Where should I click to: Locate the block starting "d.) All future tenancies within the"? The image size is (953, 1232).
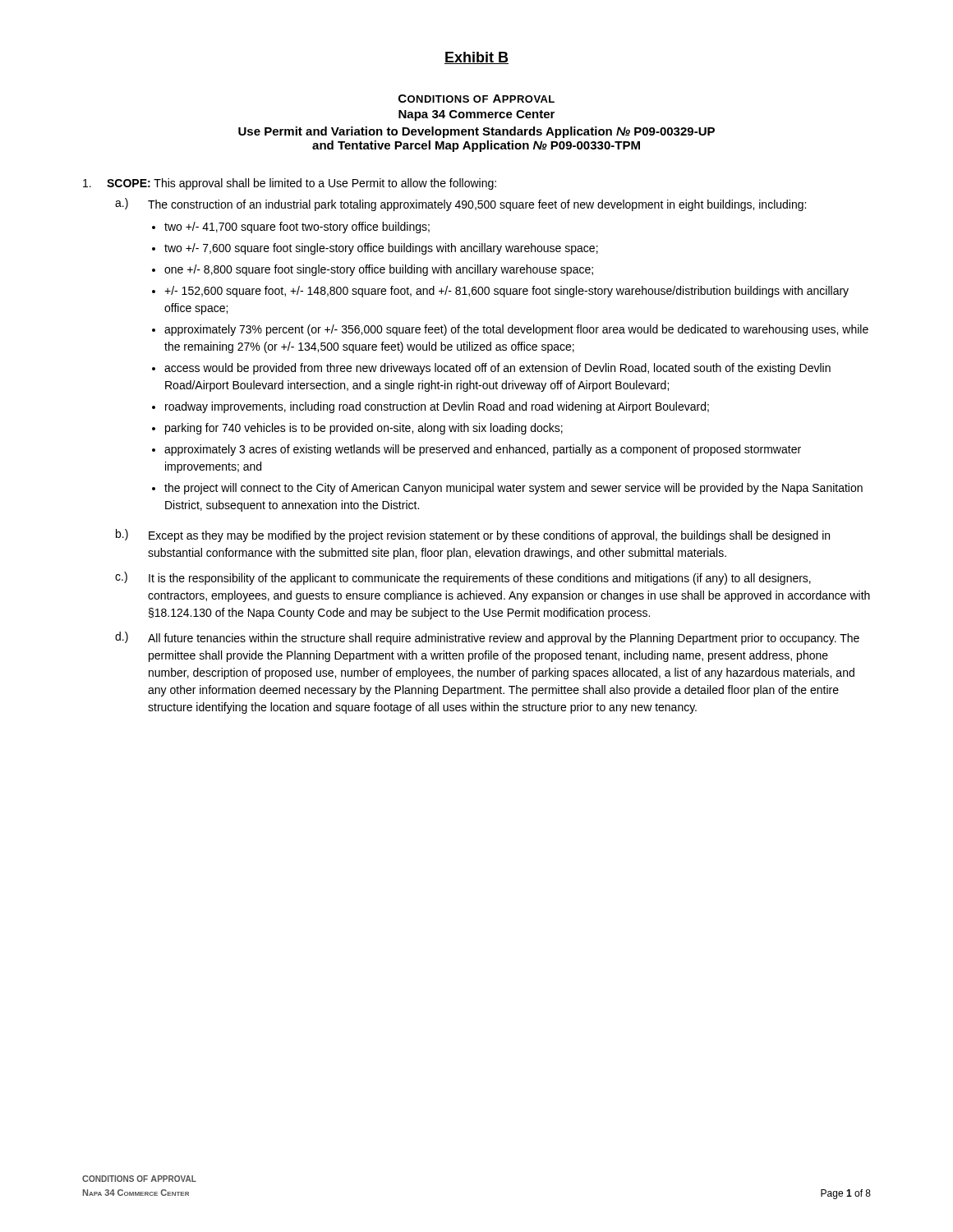(x=493, y=673)
